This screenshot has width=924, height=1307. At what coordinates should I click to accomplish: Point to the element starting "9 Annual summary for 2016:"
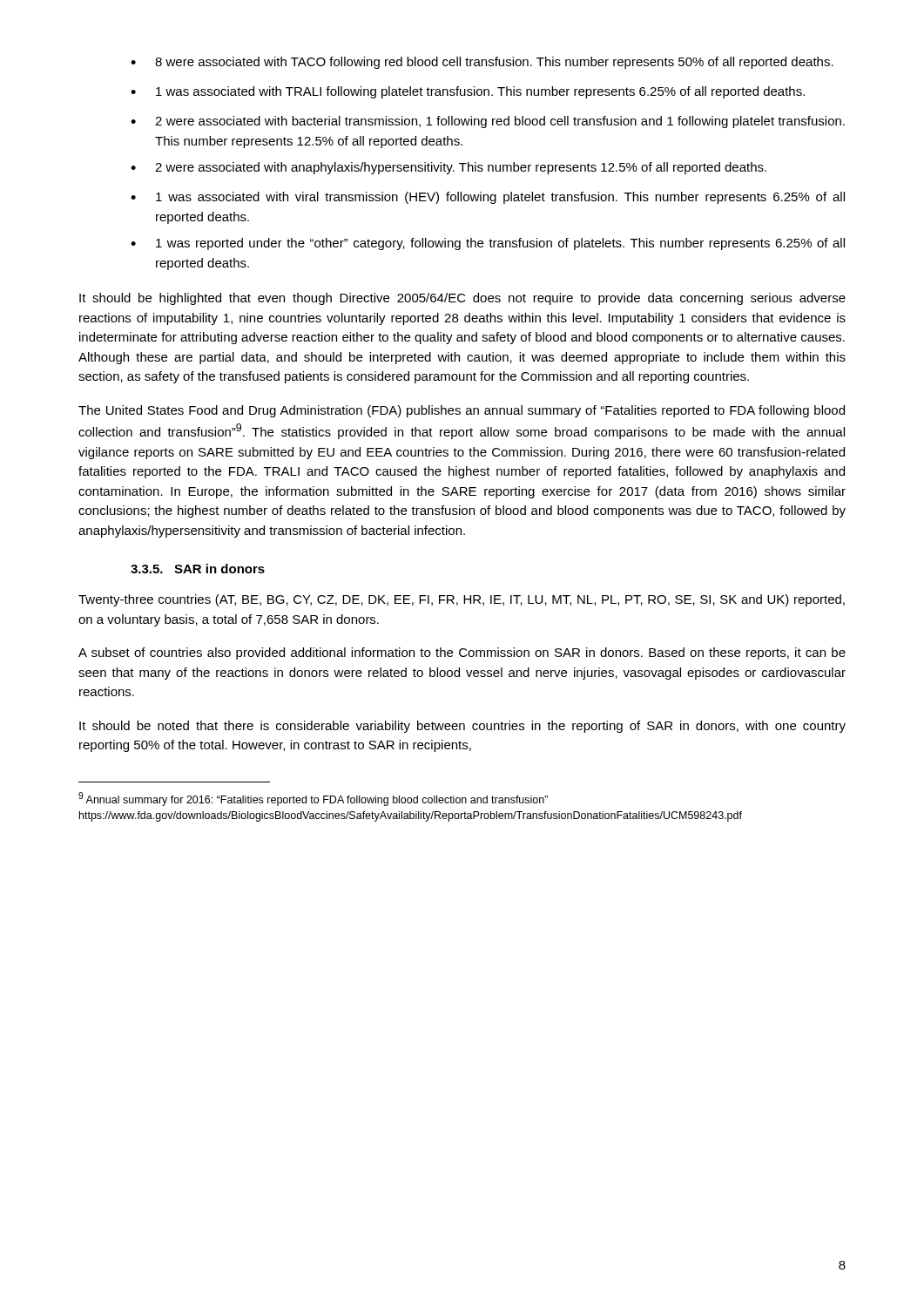click(410, 806)
